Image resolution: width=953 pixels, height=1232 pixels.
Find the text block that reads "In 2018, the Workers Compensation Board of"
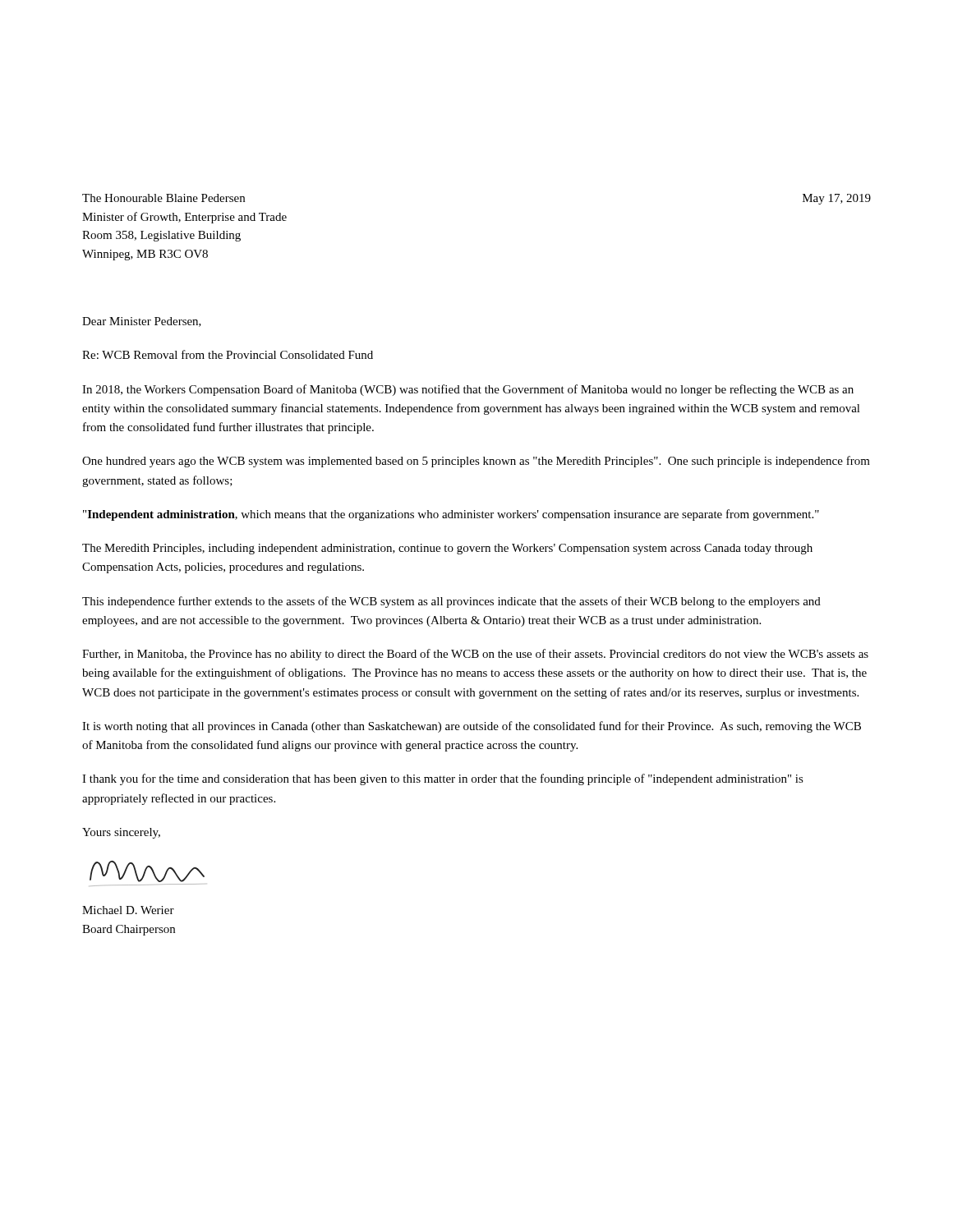(x=471, y=408)
